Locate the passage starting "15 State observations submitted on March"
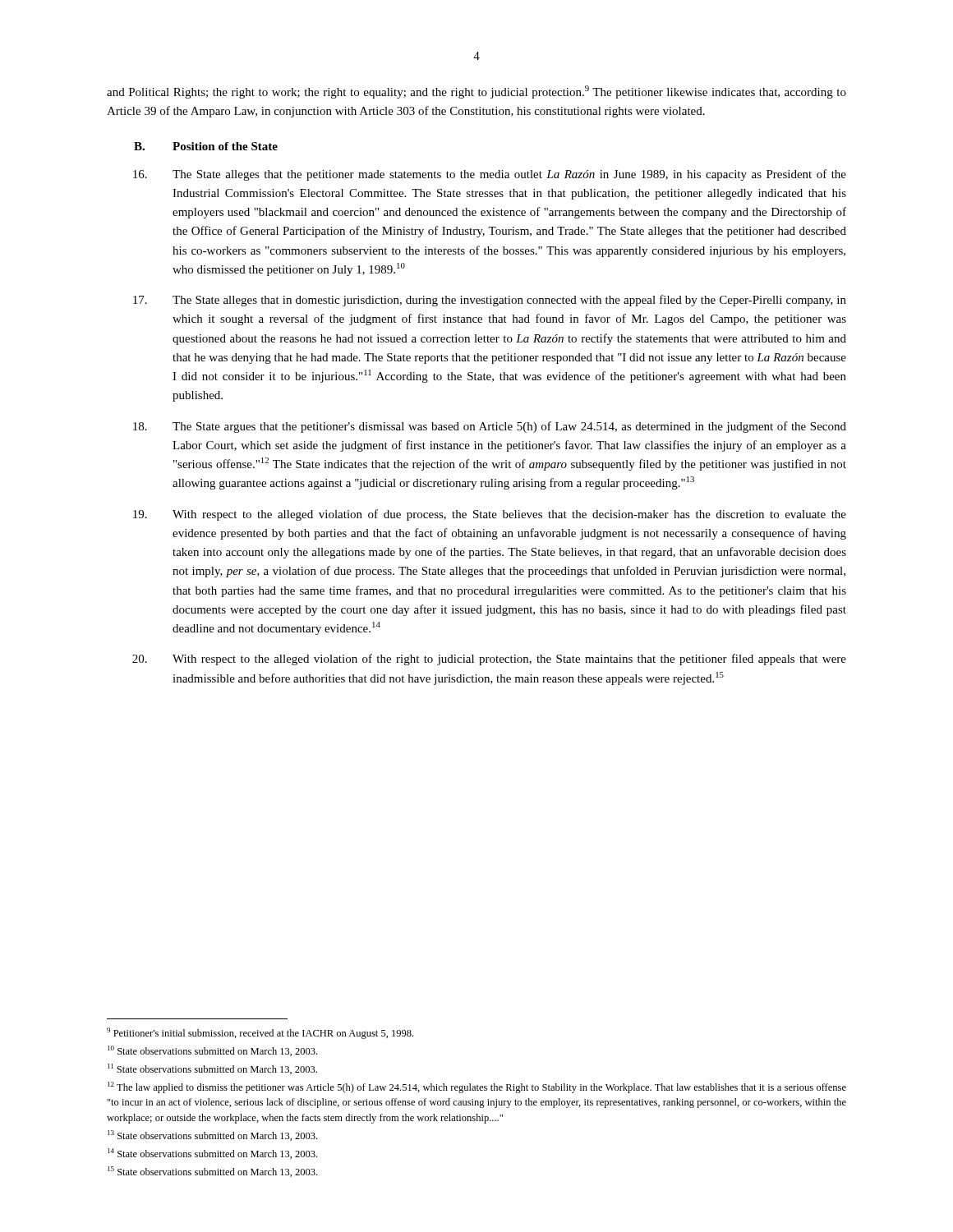 212,1171
